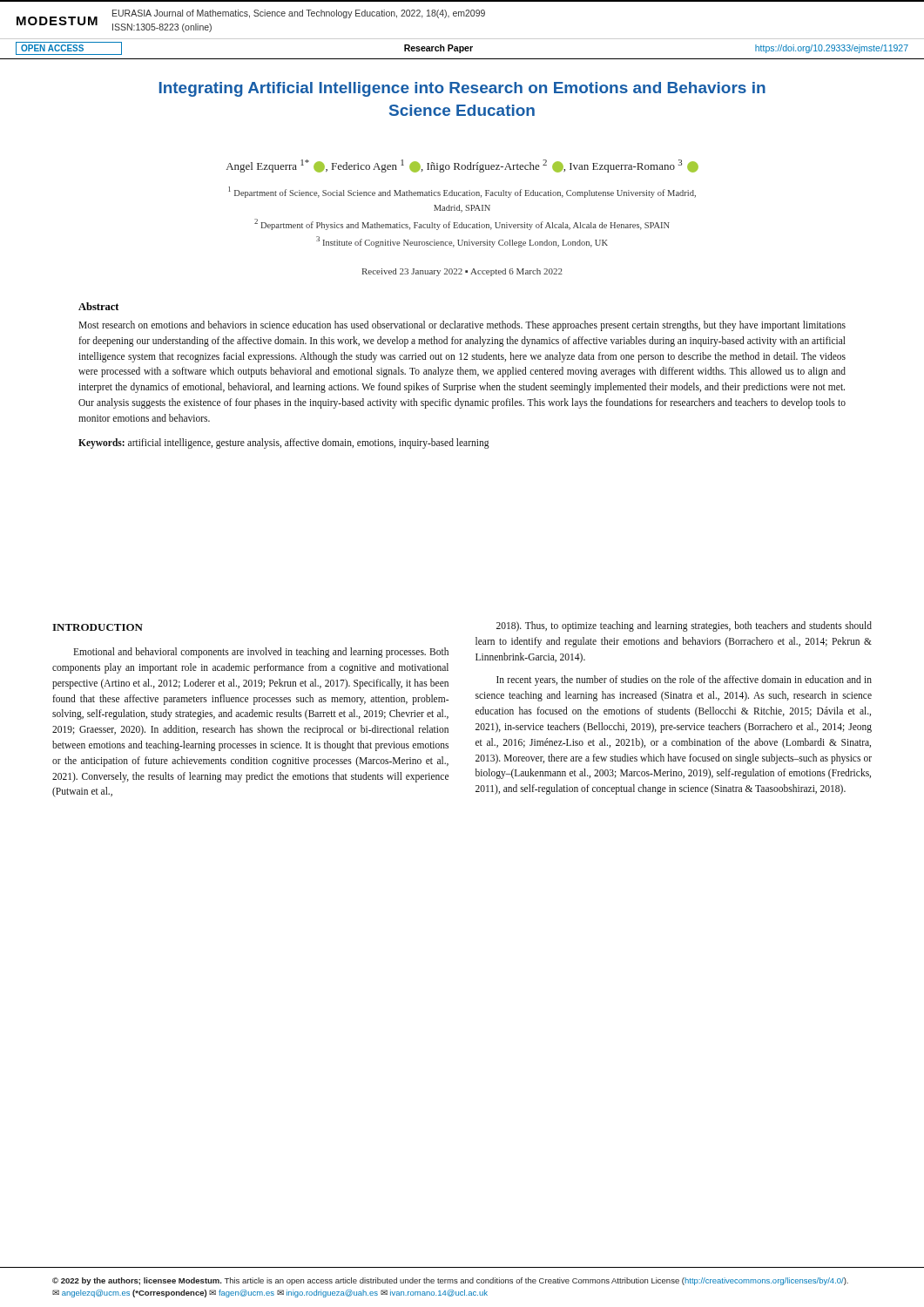The width and height of the screenshot is (924, 1307).
Task: Select the block starting "Abstract Most research on emotions"
Action: 462,376
